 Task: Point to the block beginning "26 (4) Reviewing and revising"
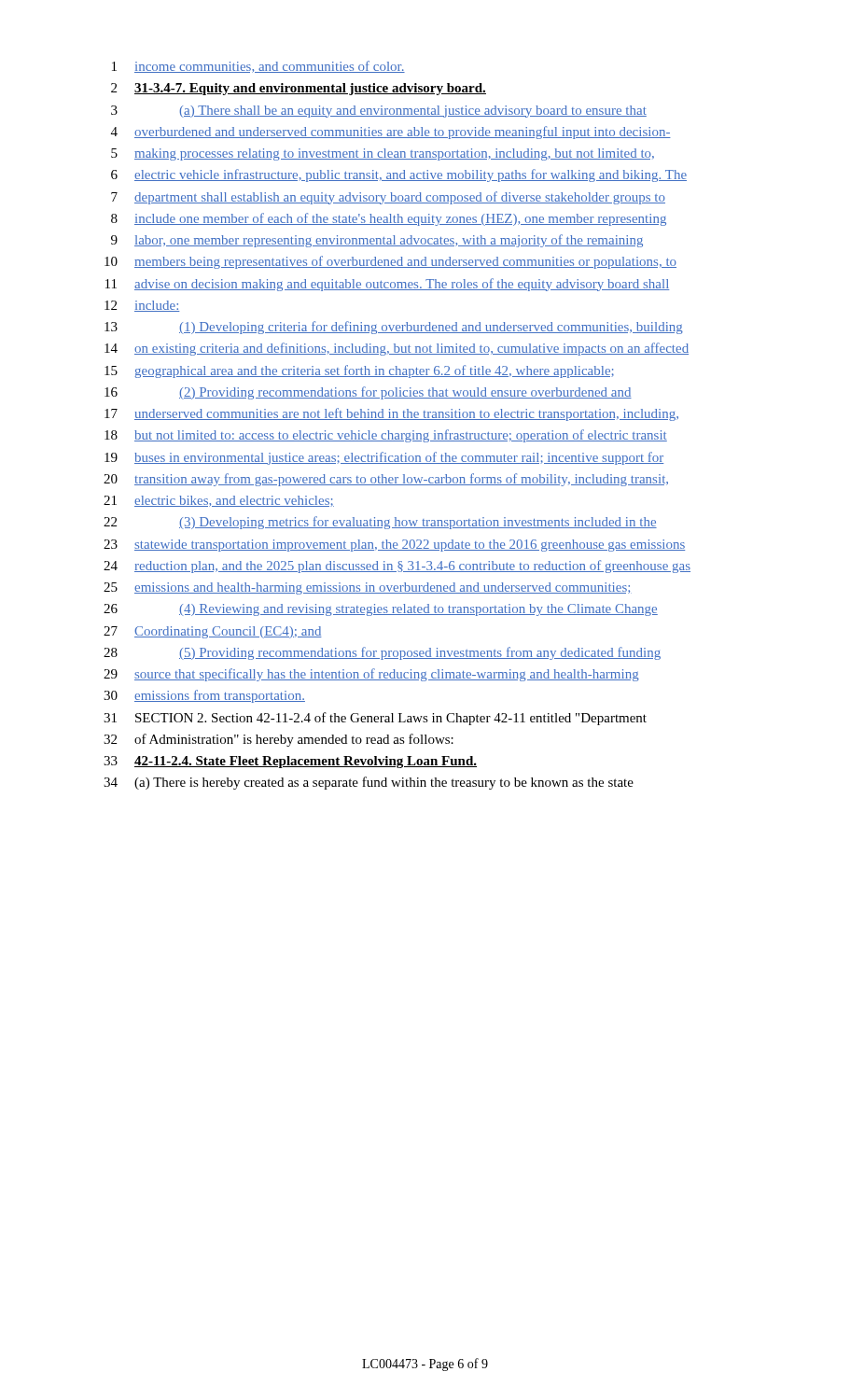425,620
